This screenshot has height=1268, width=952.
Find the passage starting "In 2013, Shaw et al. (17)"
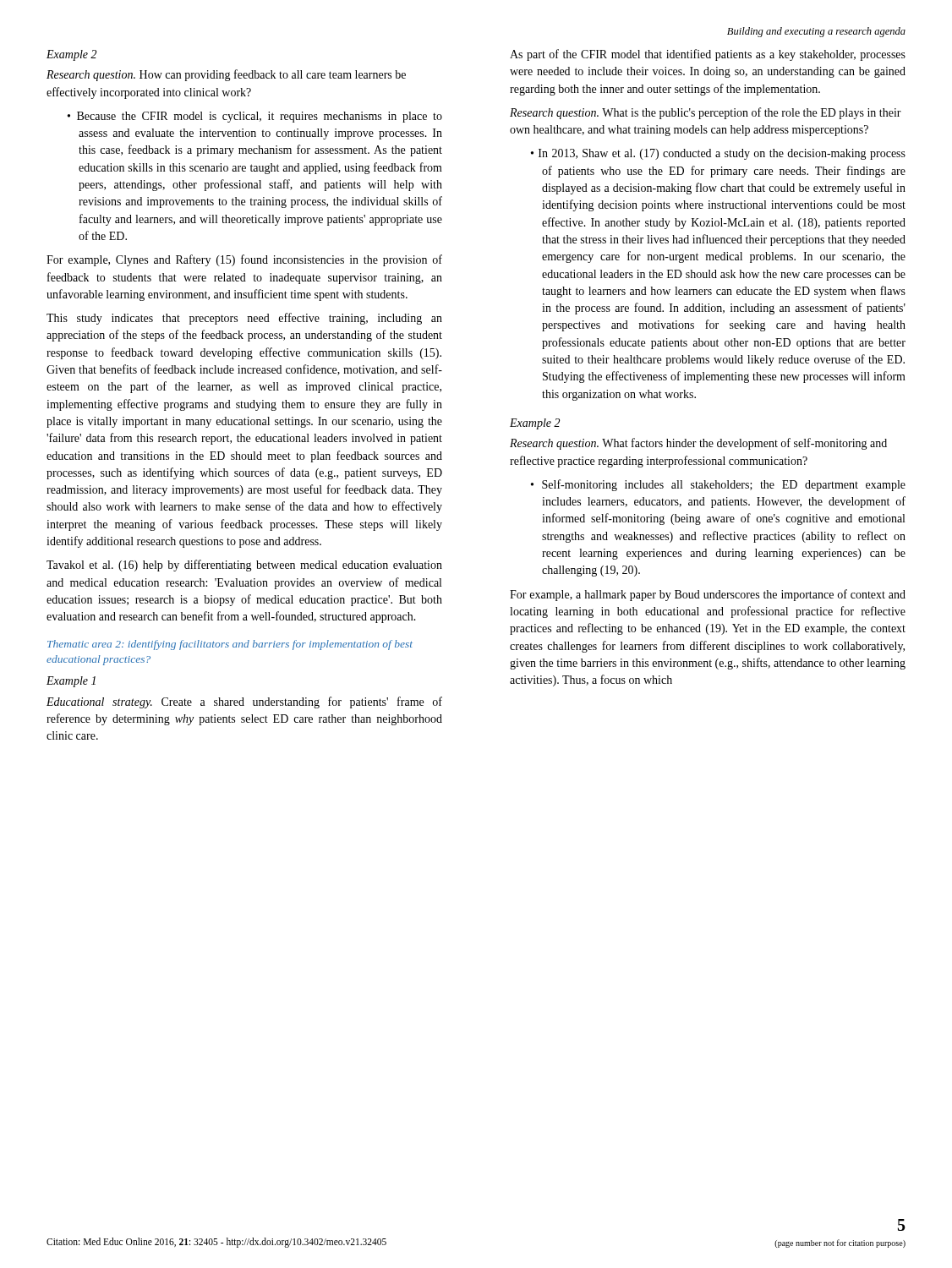point(722,274)
